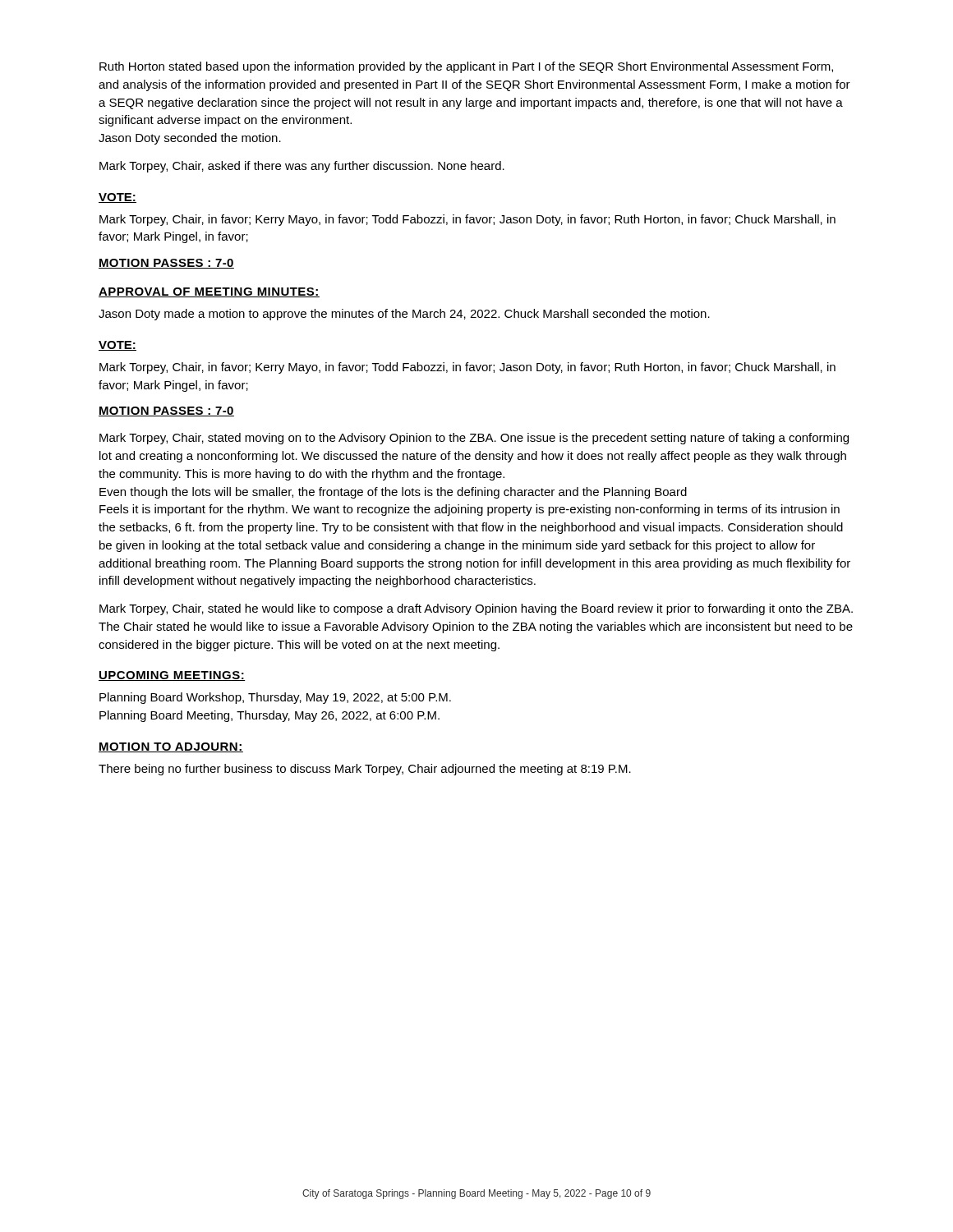Select the text block that says "Jason Doty made a motion to approve"
953x1232 pixels.
point(476,314)
